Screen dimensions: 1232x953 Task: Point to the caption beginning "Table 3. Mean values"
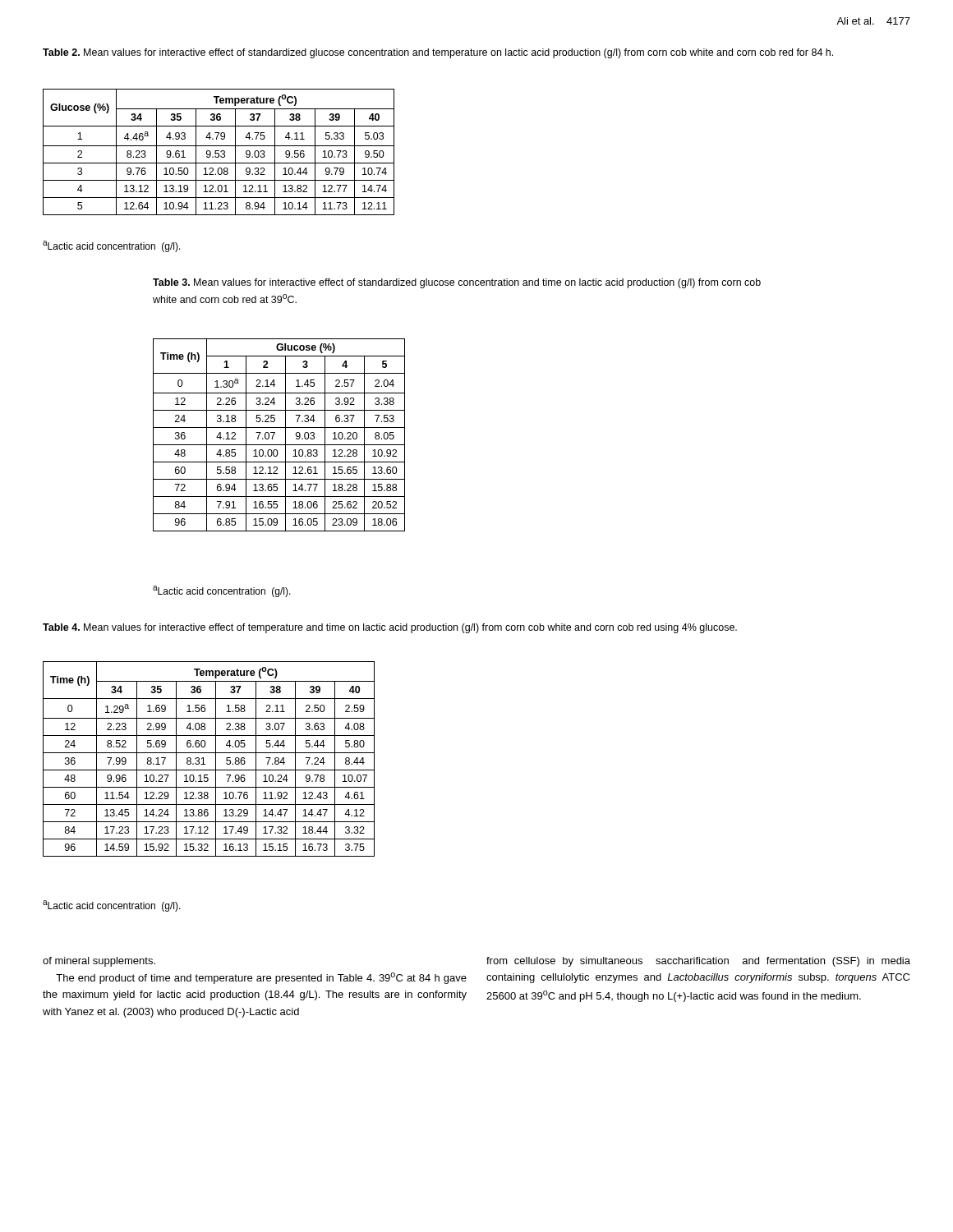457,291
